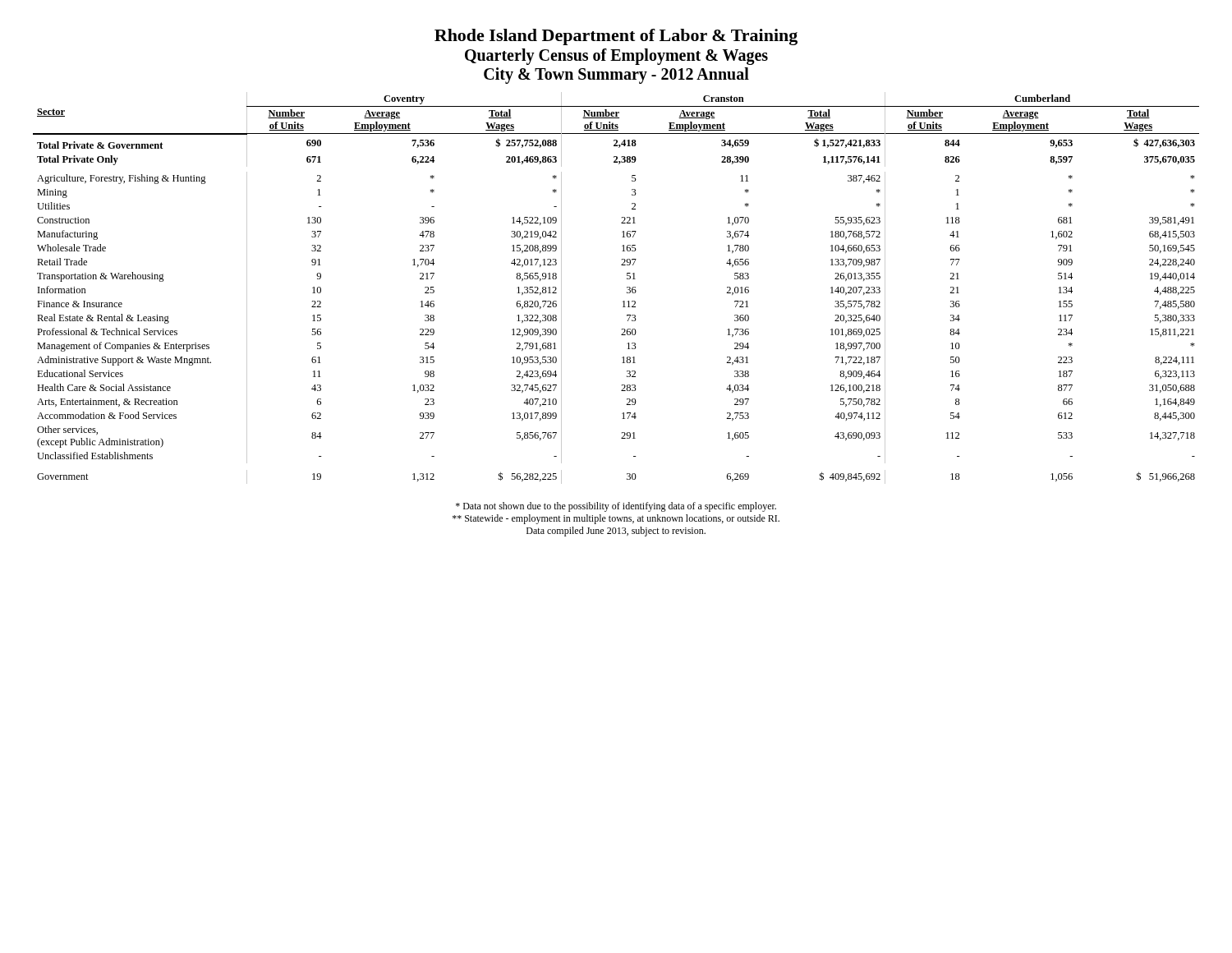The height and width of the screenshot is (953, 1232).
Task: Locate the title that opens with "Rhode Island Department of Labor & Training Quarterly"
Action: pos(616,54)
